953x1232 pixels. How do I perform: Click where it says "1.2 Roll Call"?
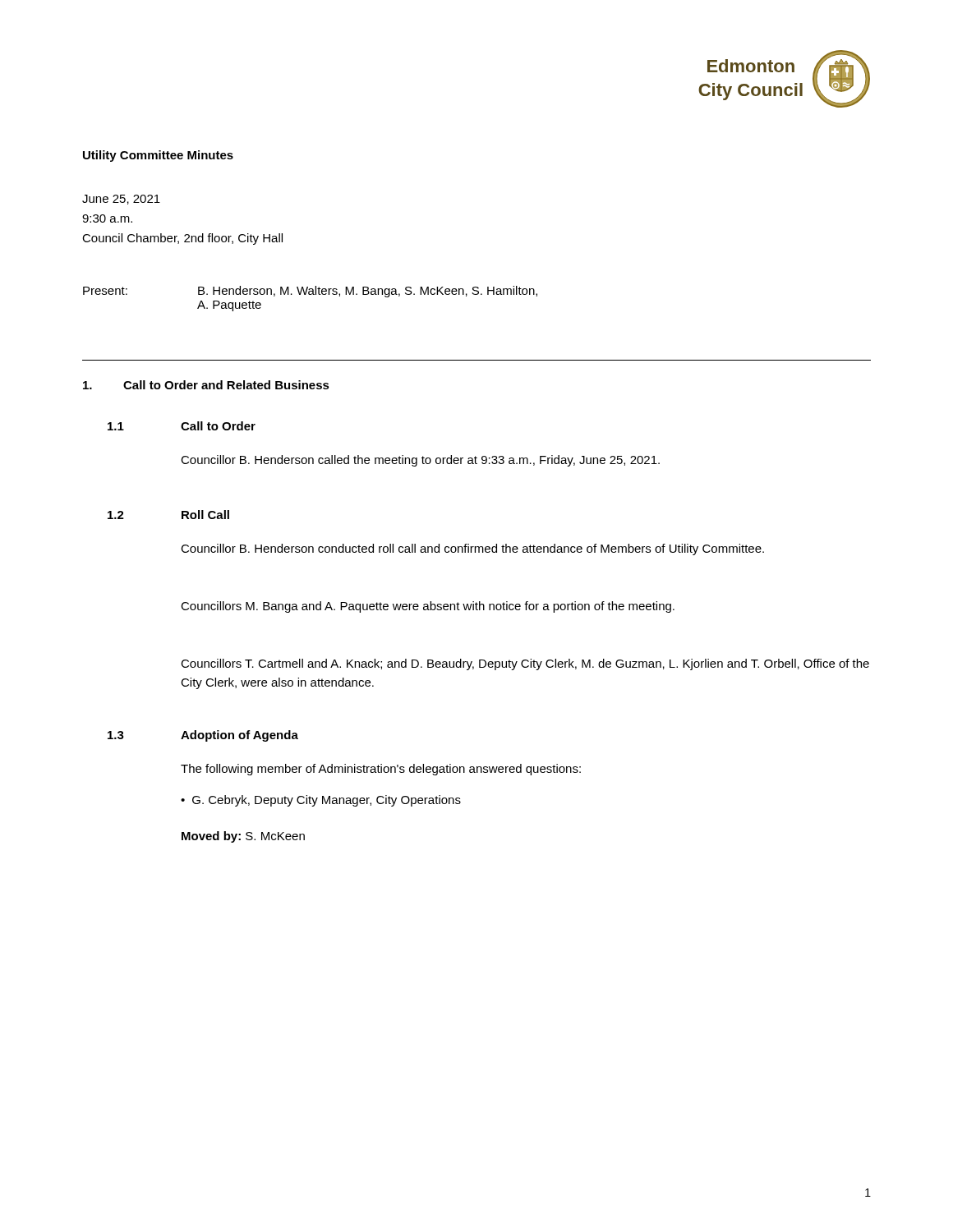coord(121,515)
